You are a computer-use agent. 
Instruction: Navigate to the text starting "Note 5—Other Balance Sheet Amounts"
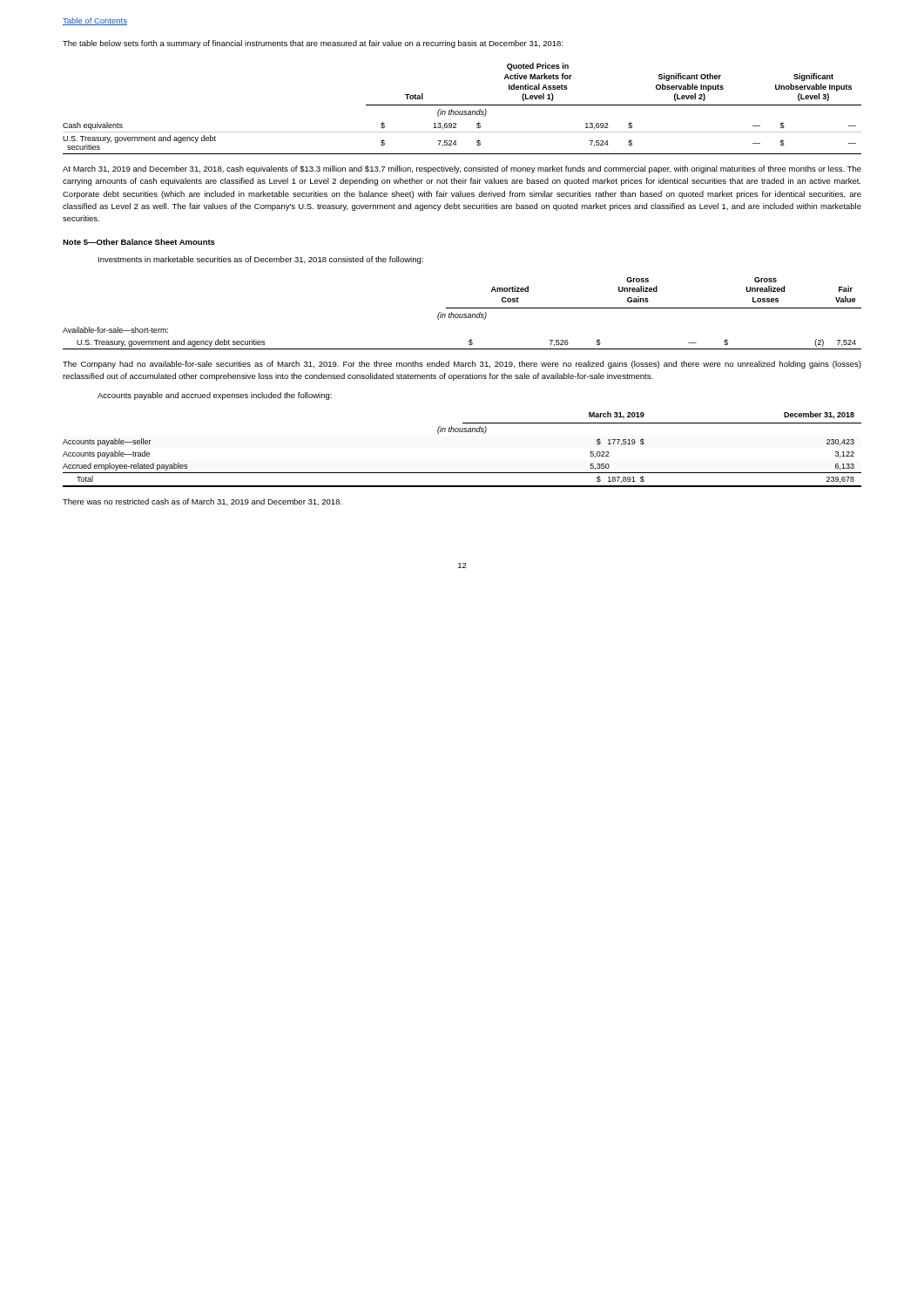tap(139, 242)
